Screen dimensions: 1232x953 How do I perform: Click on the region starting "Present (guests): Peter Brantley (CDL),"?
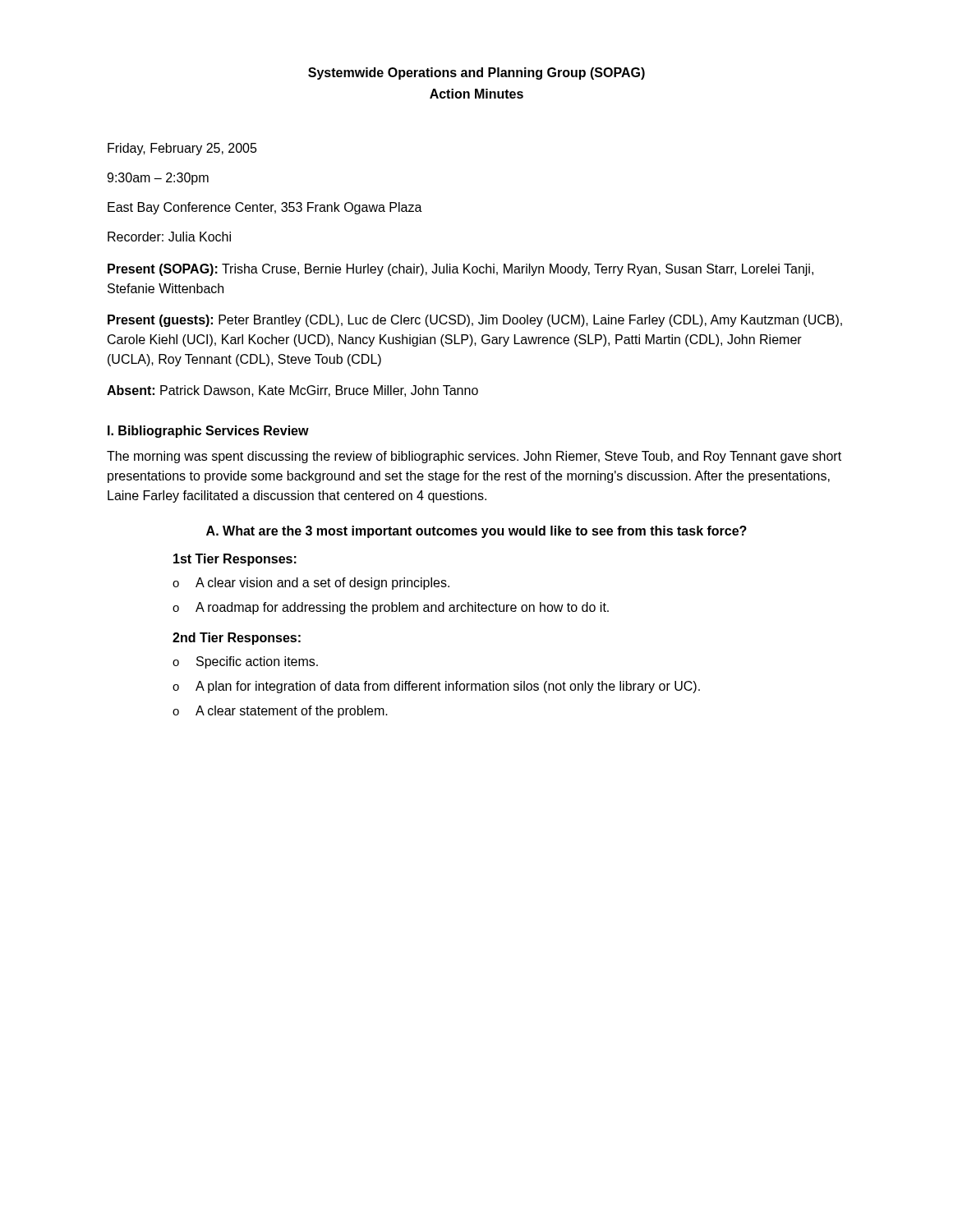point(475,340)
